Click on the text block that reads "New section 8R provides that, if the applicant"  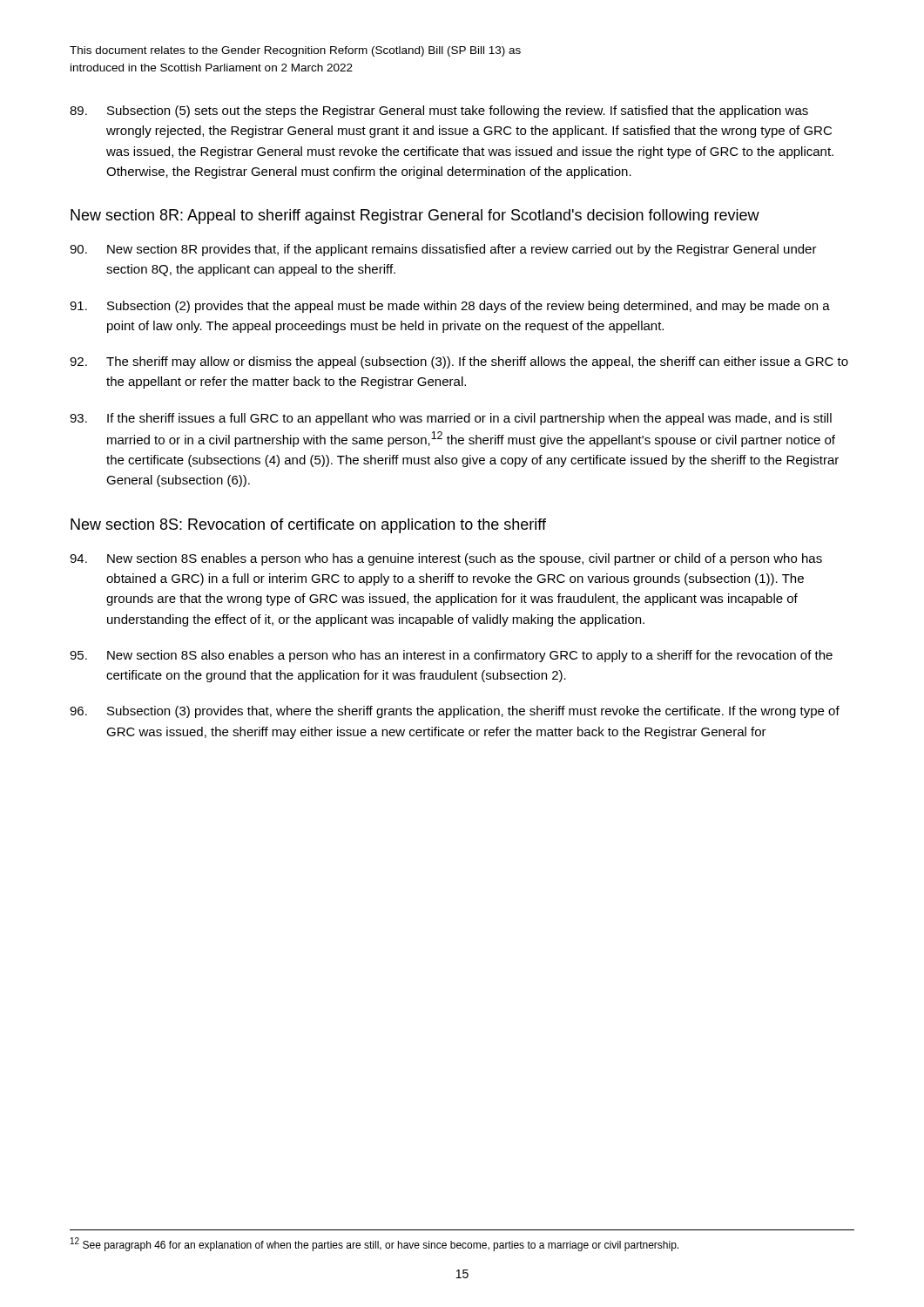(x=460, y=259)
